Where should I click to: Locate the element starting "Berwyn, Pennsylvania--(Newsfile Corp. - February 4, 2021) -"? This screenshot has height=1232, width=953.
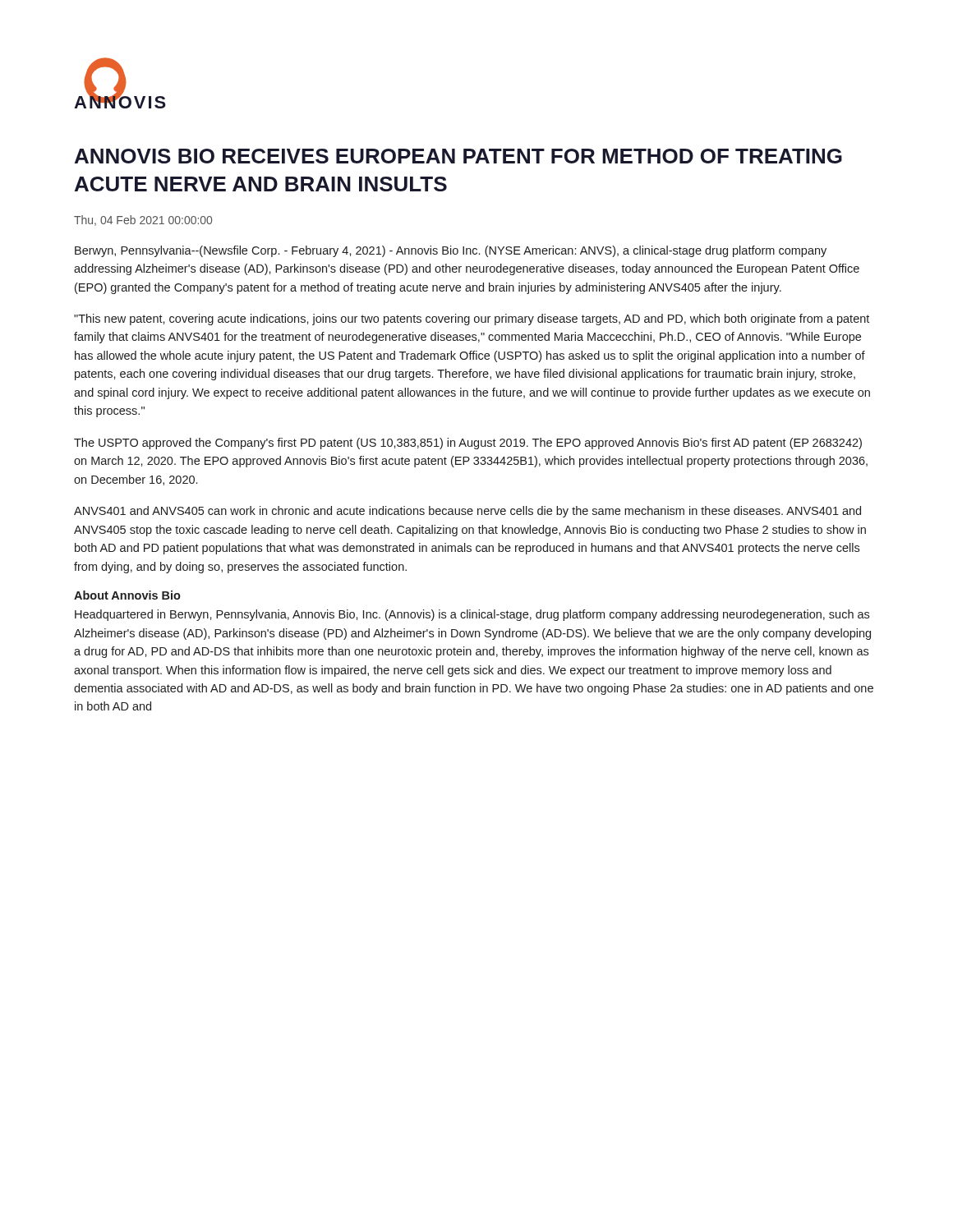[467, 269]
